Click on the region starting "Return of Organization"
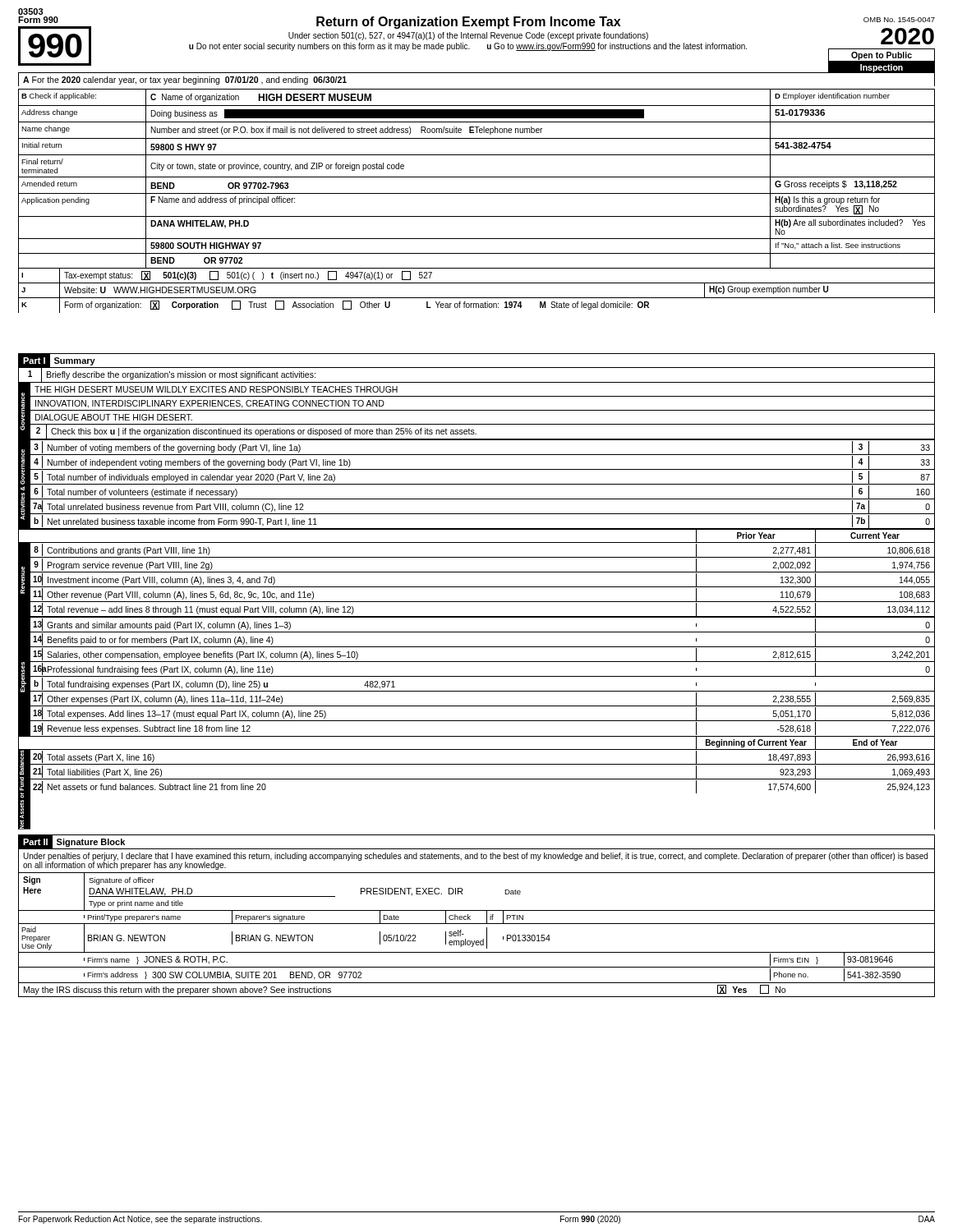Image resolution: width=953 pixels, height=1232 pixels. [468, 22]
